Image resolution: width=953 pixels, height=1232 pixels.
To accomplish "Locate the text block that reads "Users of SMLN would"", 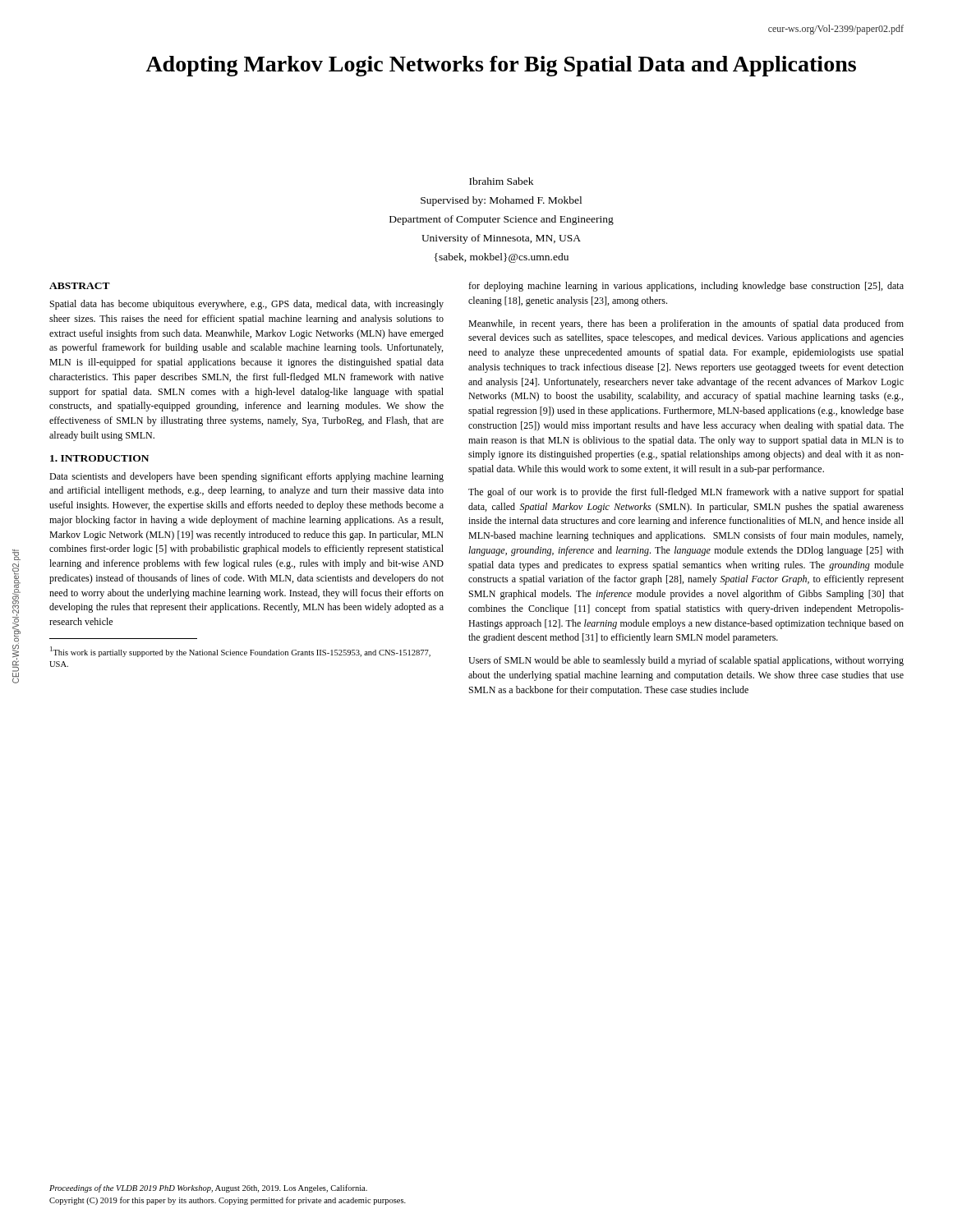I will coord(686,675).
